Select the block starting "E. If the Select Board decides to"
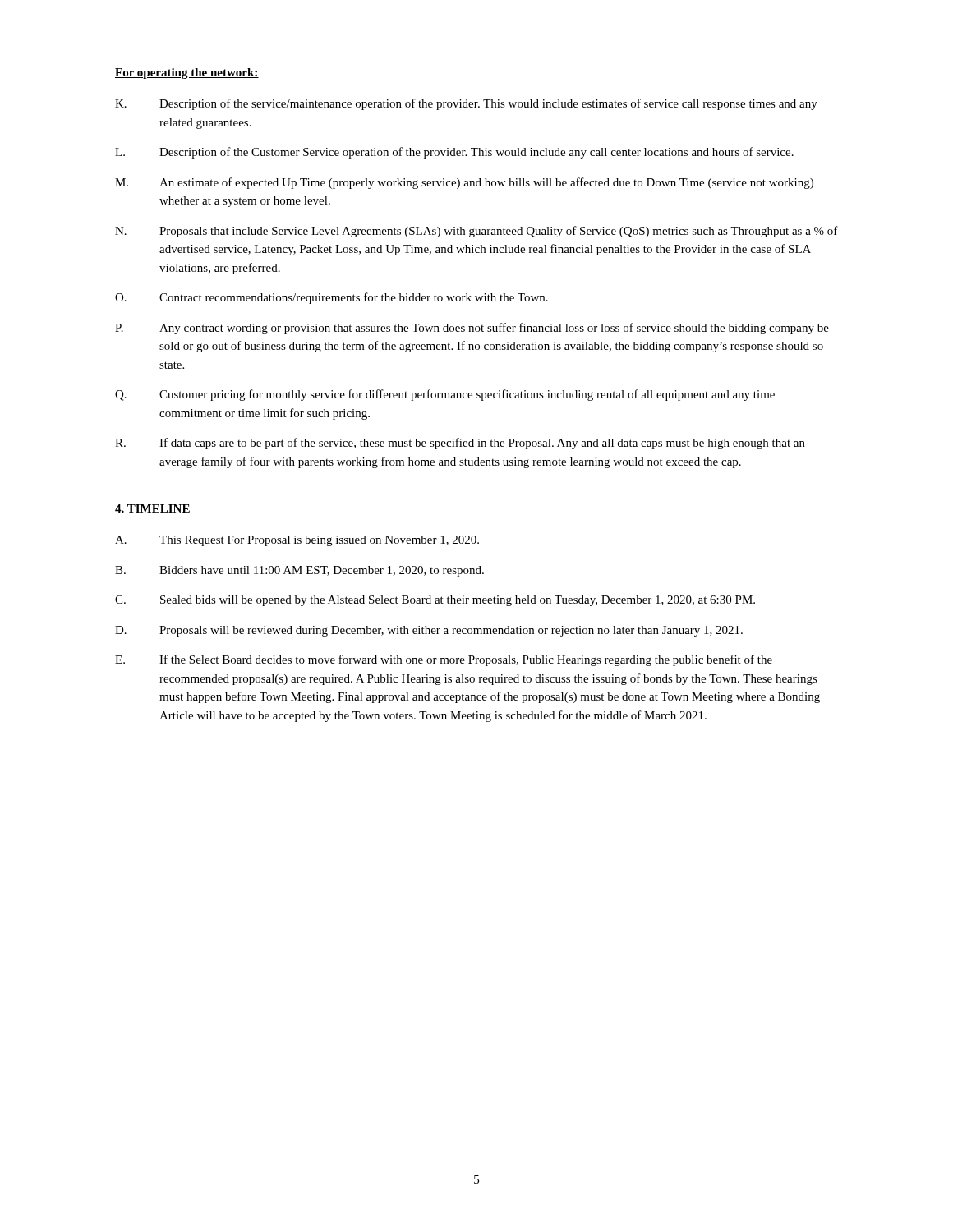This screenshot has width=953, height=1232. [x=476, y=687]
